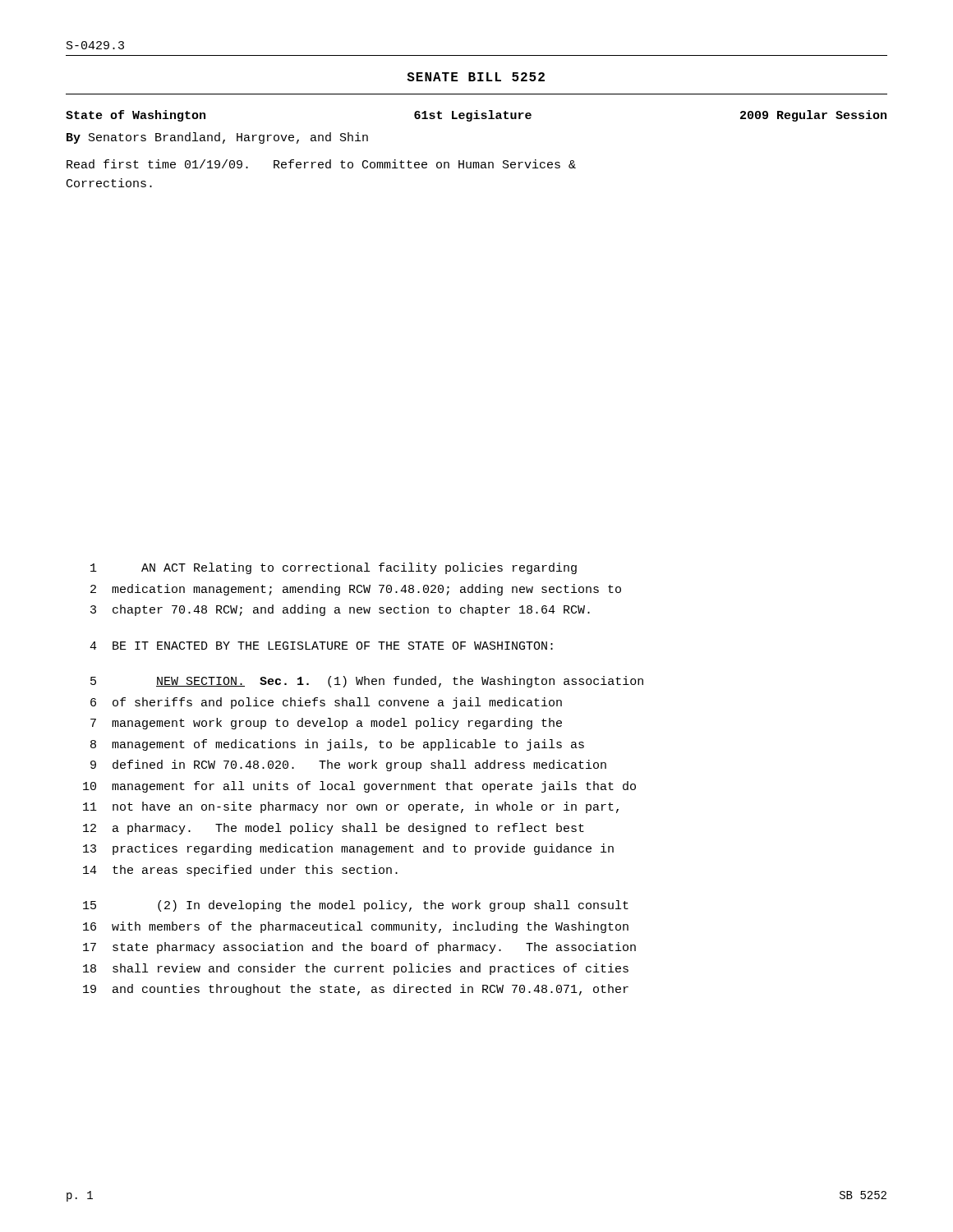Locate the text block with the text "Read first time 01/19/09. Referred to"
The width and height of the screenshot is (953, 1232).
321,175
